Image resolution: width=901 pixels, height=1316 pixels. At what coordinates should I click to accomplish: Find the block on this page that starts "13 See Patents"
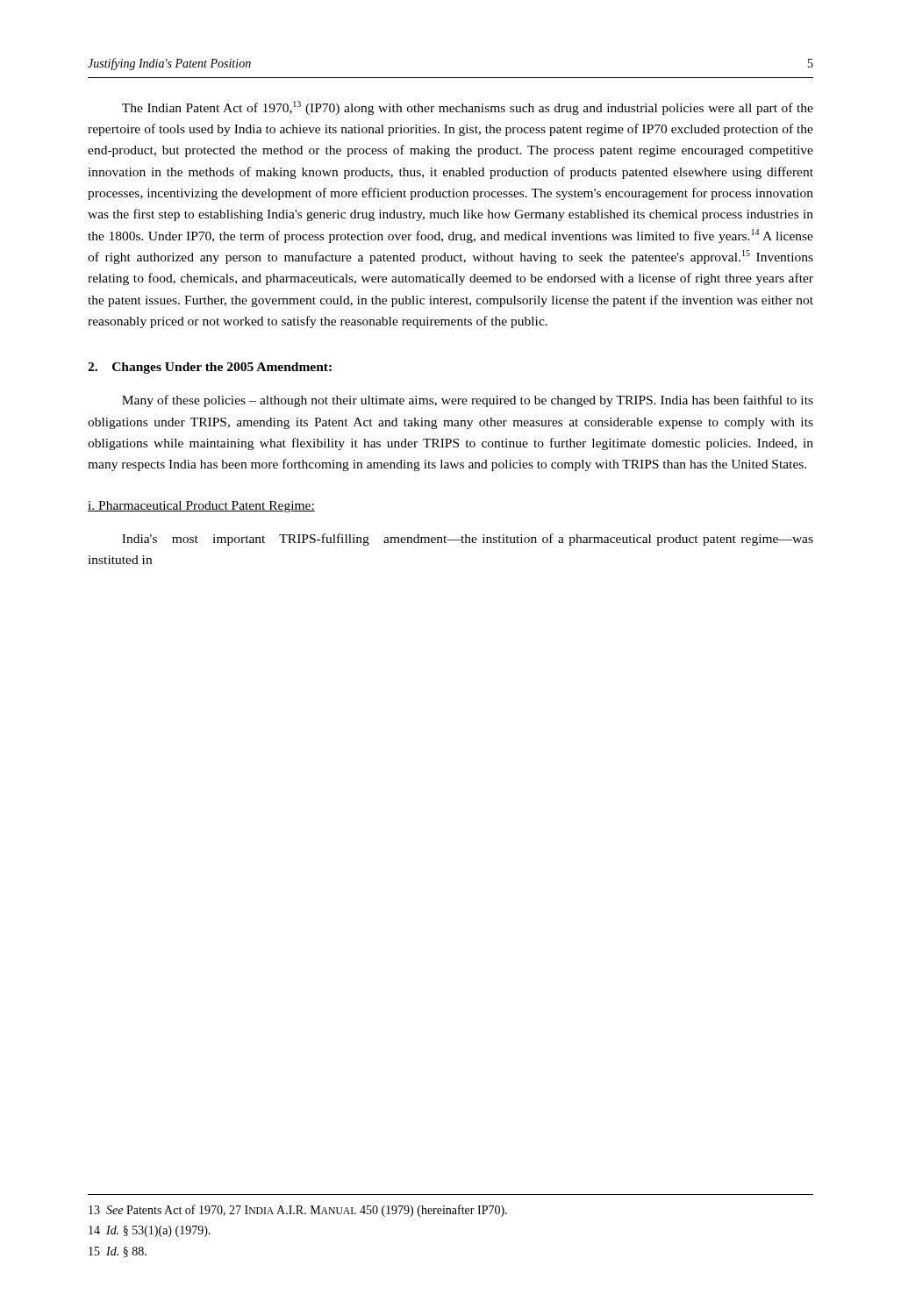[x=298, y=1210]
